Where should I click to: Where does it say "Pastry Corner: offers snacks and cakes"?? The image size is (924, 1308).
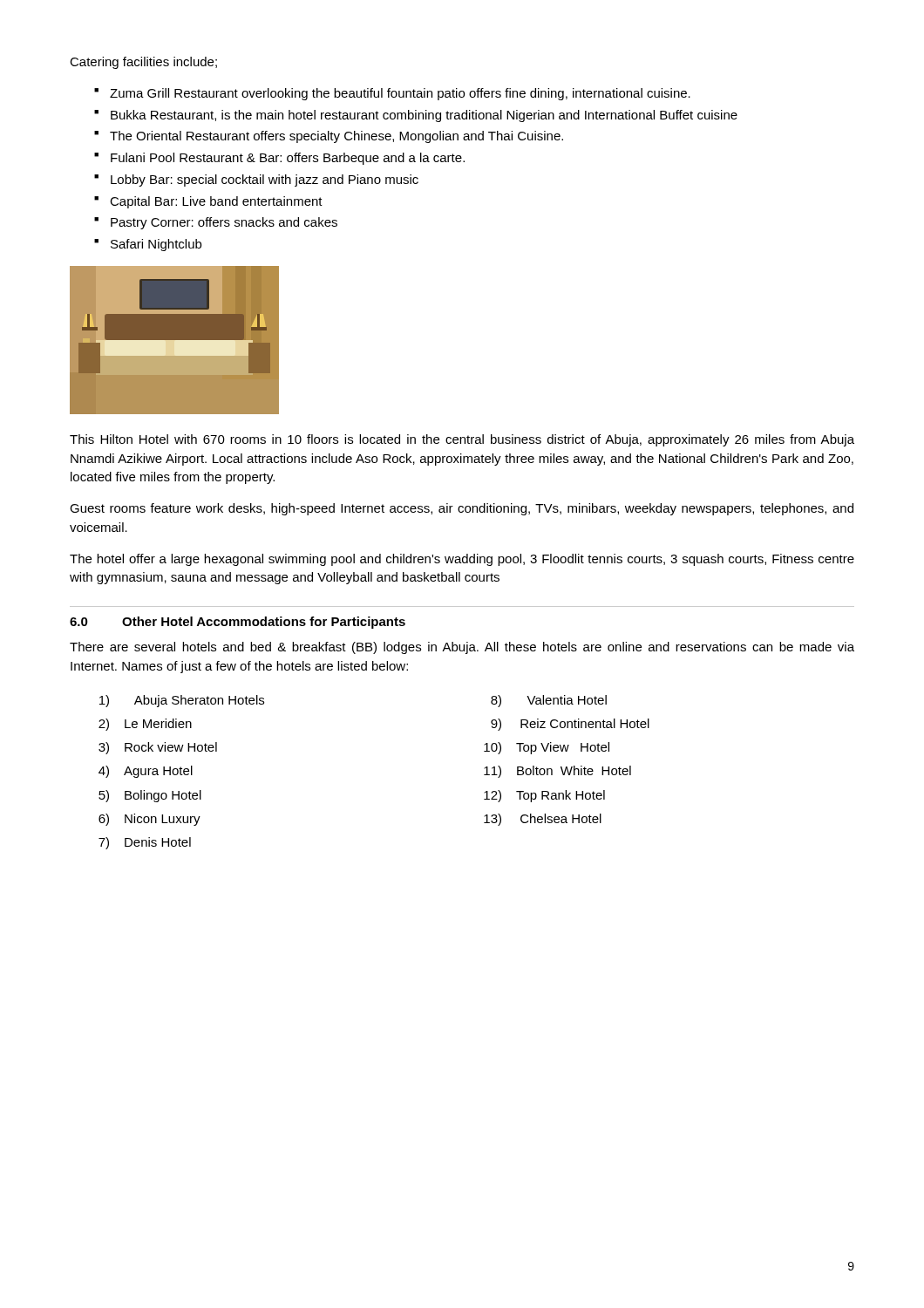coord(224,222)
